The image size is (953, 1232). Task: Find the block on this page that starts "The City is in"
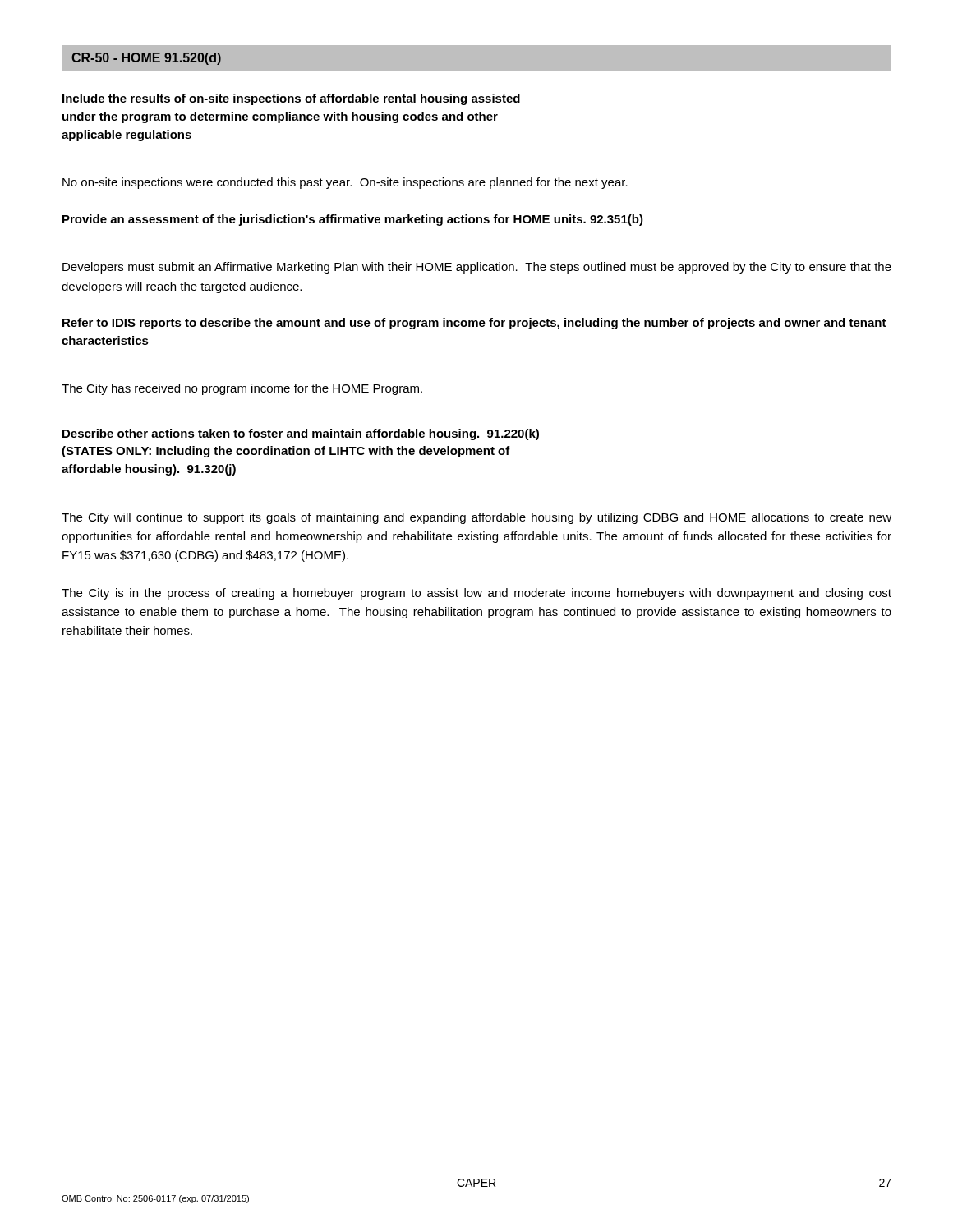[476, 611]
